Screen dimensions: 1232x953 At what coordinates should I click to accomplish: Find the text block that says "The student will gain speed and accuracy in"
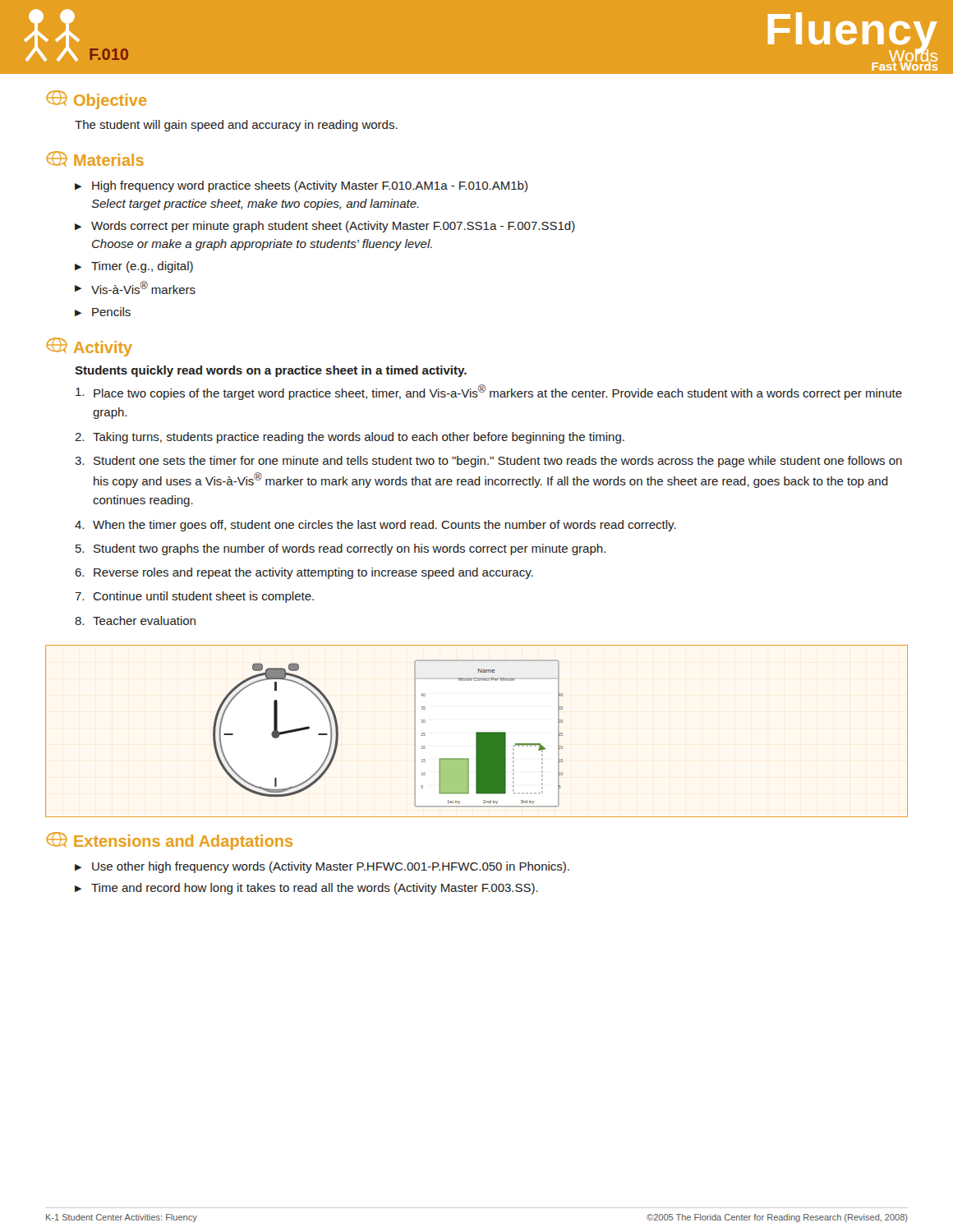pos(236,124)
